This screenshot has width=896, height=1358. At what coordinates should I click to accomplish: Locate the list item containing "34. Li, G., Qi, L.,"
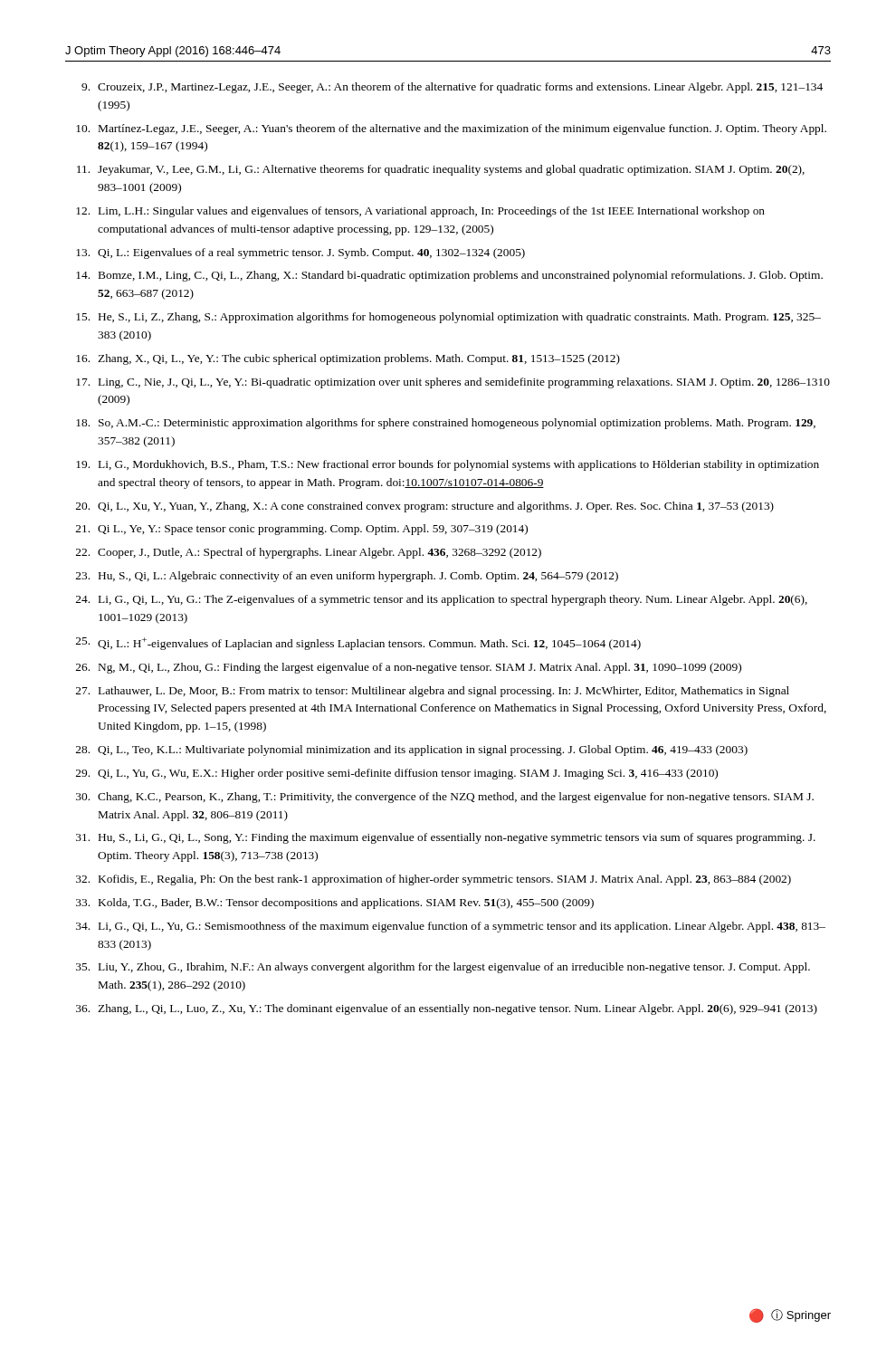(448, 935)
